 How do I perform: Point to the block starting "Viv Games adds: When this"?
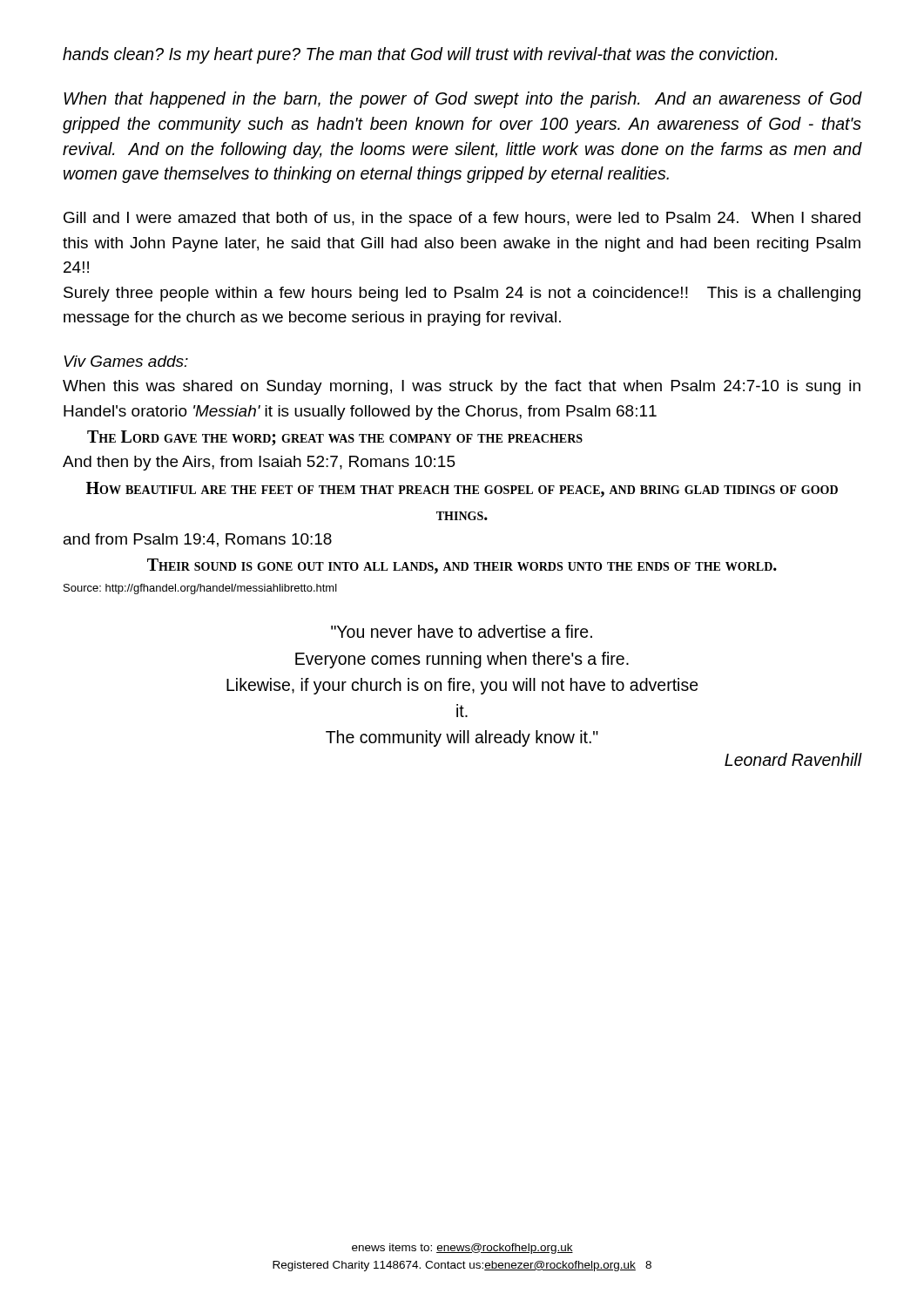tap(462, 465)
